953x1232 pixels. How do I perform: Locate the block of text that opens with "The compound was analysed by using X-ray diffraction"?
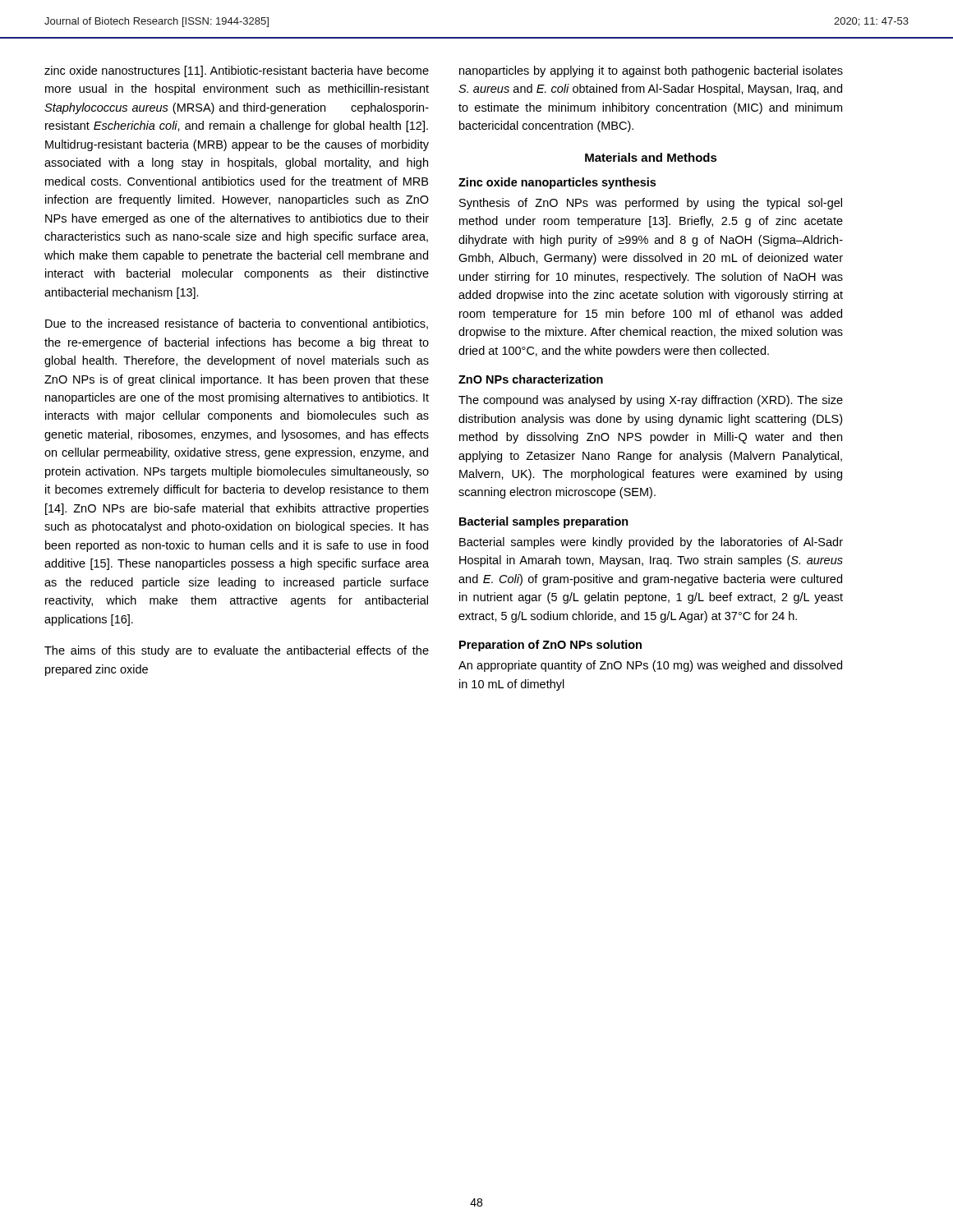651,446
